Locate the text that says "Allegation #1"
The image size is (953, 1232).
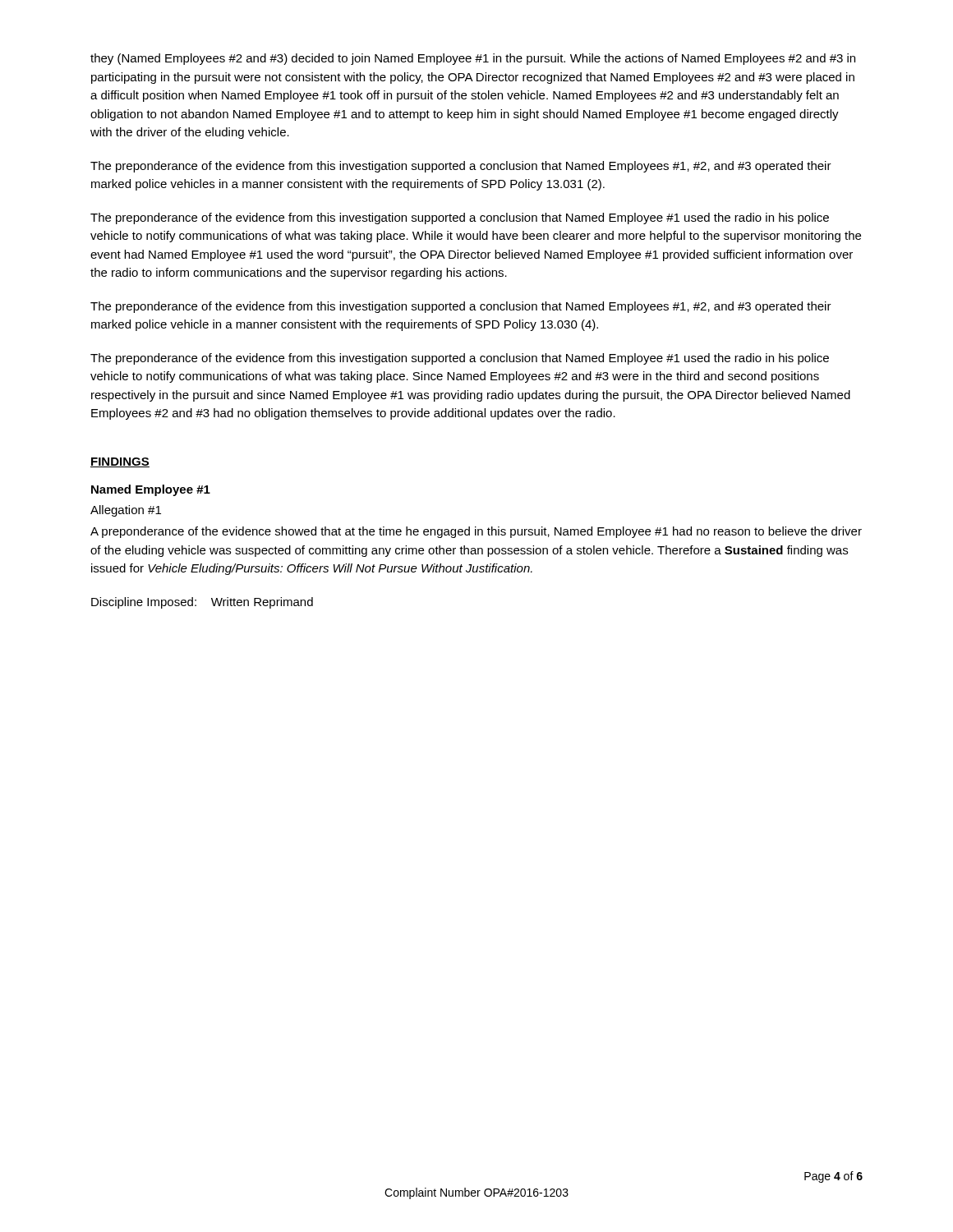point(126,511)
